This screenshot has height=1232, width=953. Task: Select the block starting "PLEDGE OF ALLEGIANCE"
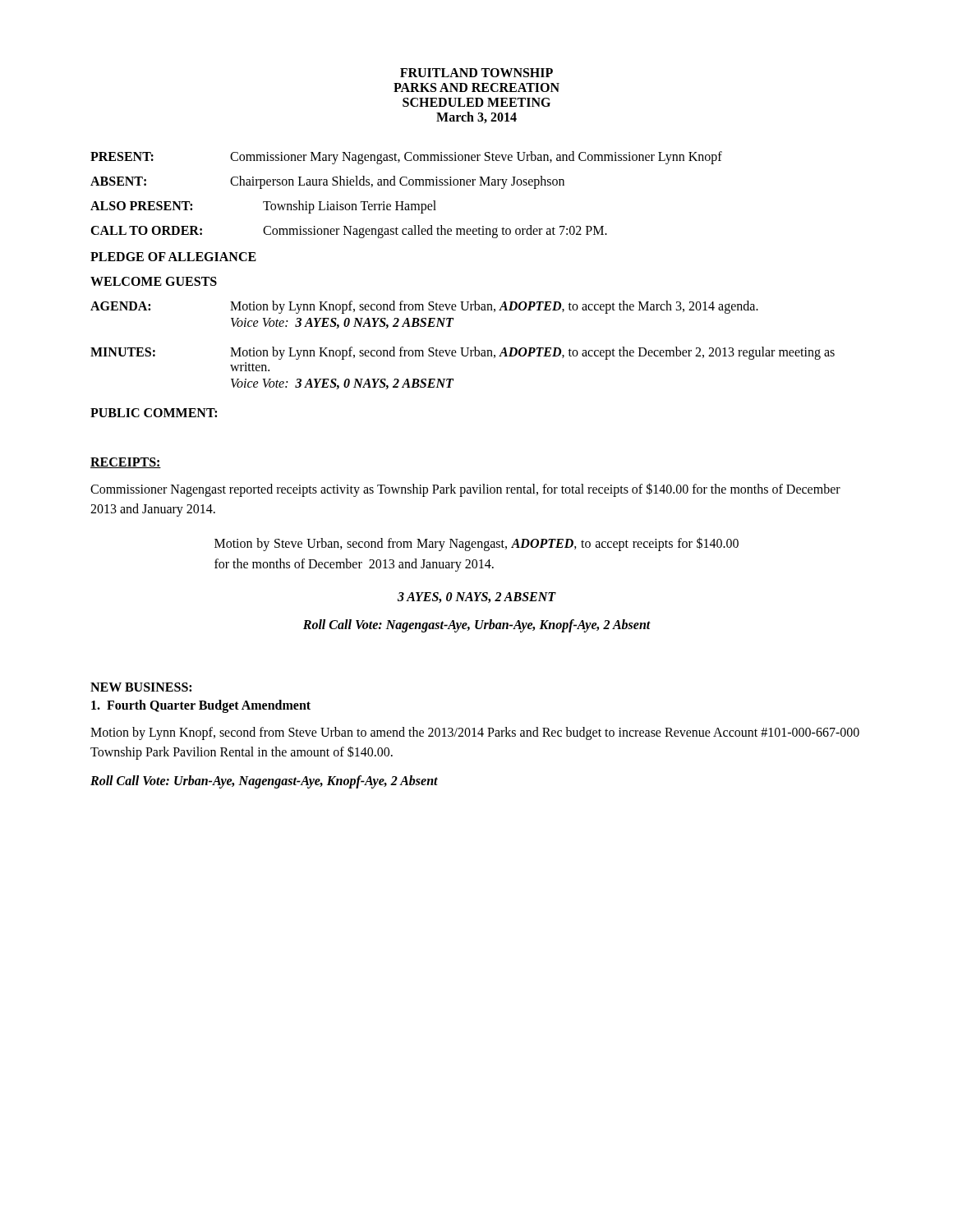[x=173, y=257]
